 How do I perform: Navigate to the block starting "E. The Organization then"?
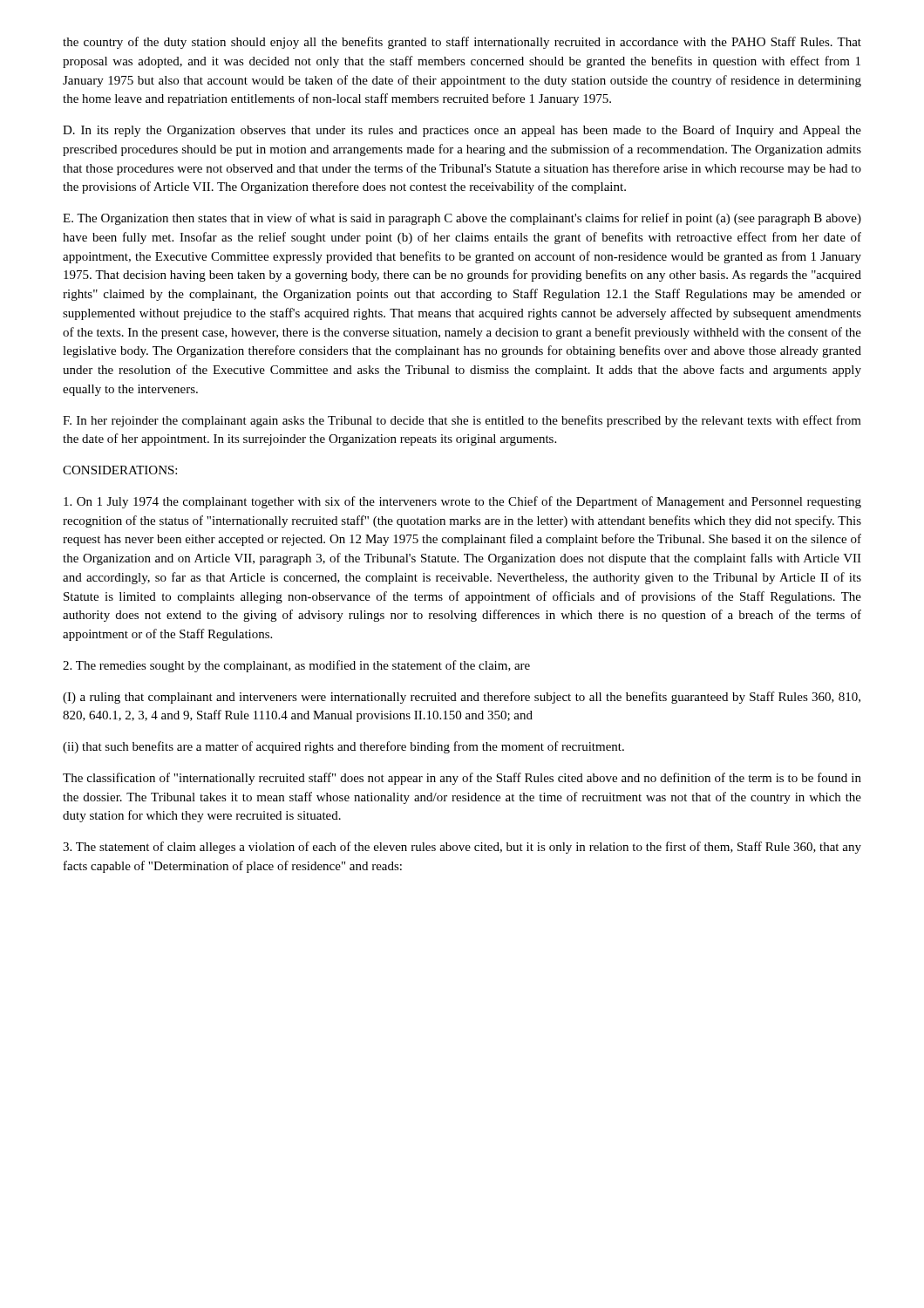pyautogui.click(x=462, y=303)
